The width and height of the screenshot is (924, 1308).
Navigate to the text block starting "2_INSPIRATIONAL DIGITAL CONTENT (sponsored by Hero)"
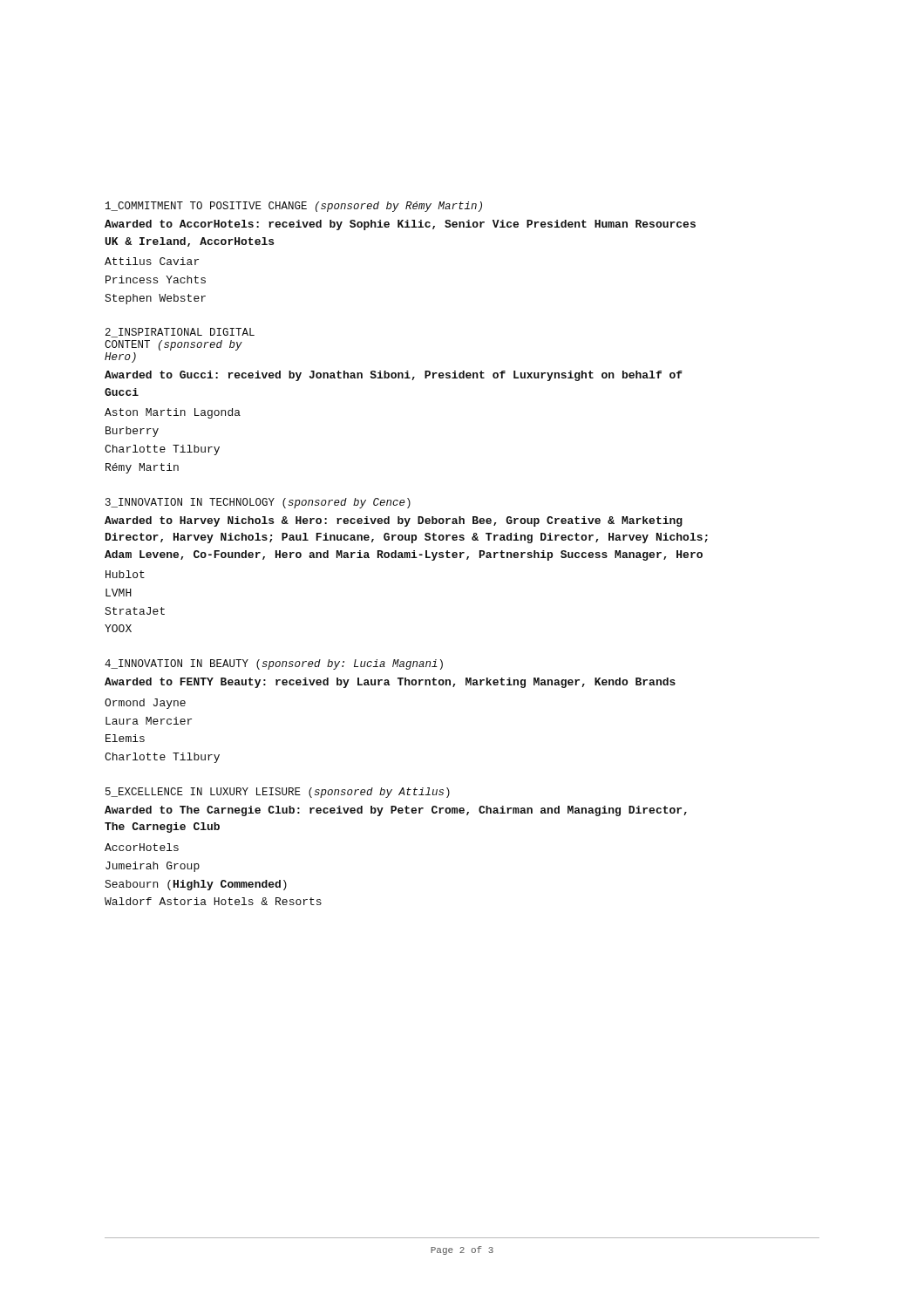click(180, 346)
